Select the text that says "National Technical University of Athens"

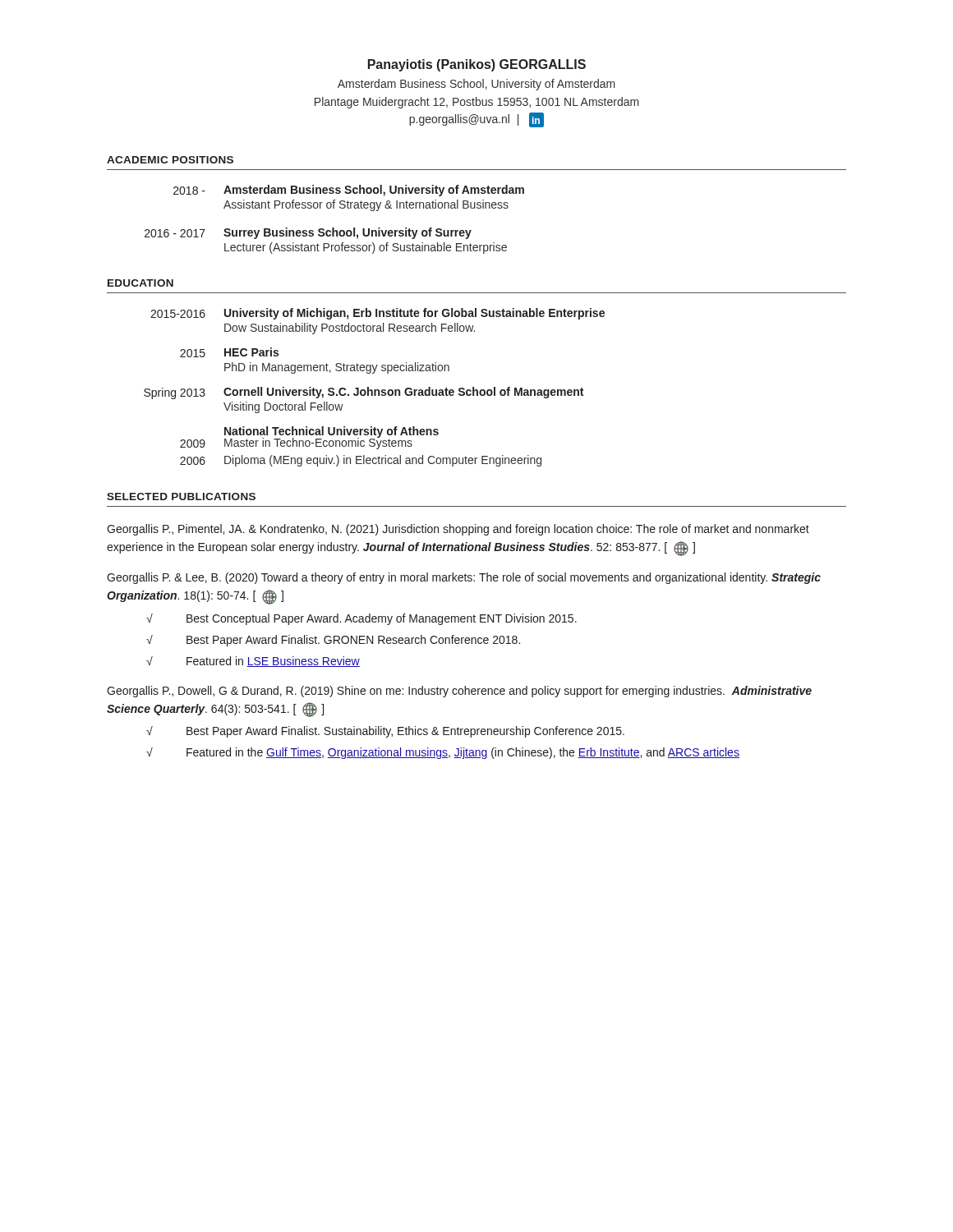[273, 432]
